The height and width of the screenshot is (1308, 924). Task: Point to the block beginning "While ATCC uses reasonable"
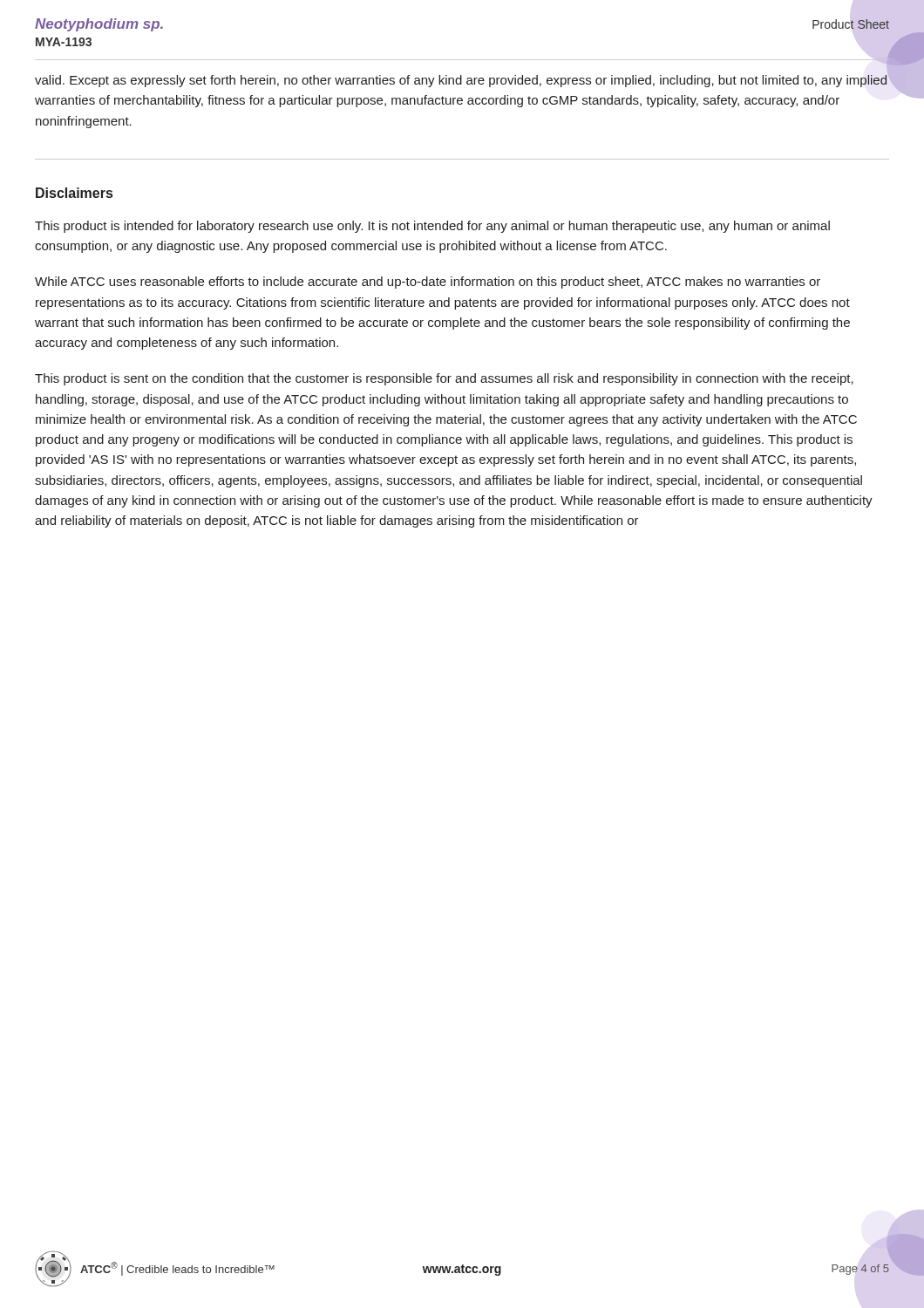pos(443,312)
